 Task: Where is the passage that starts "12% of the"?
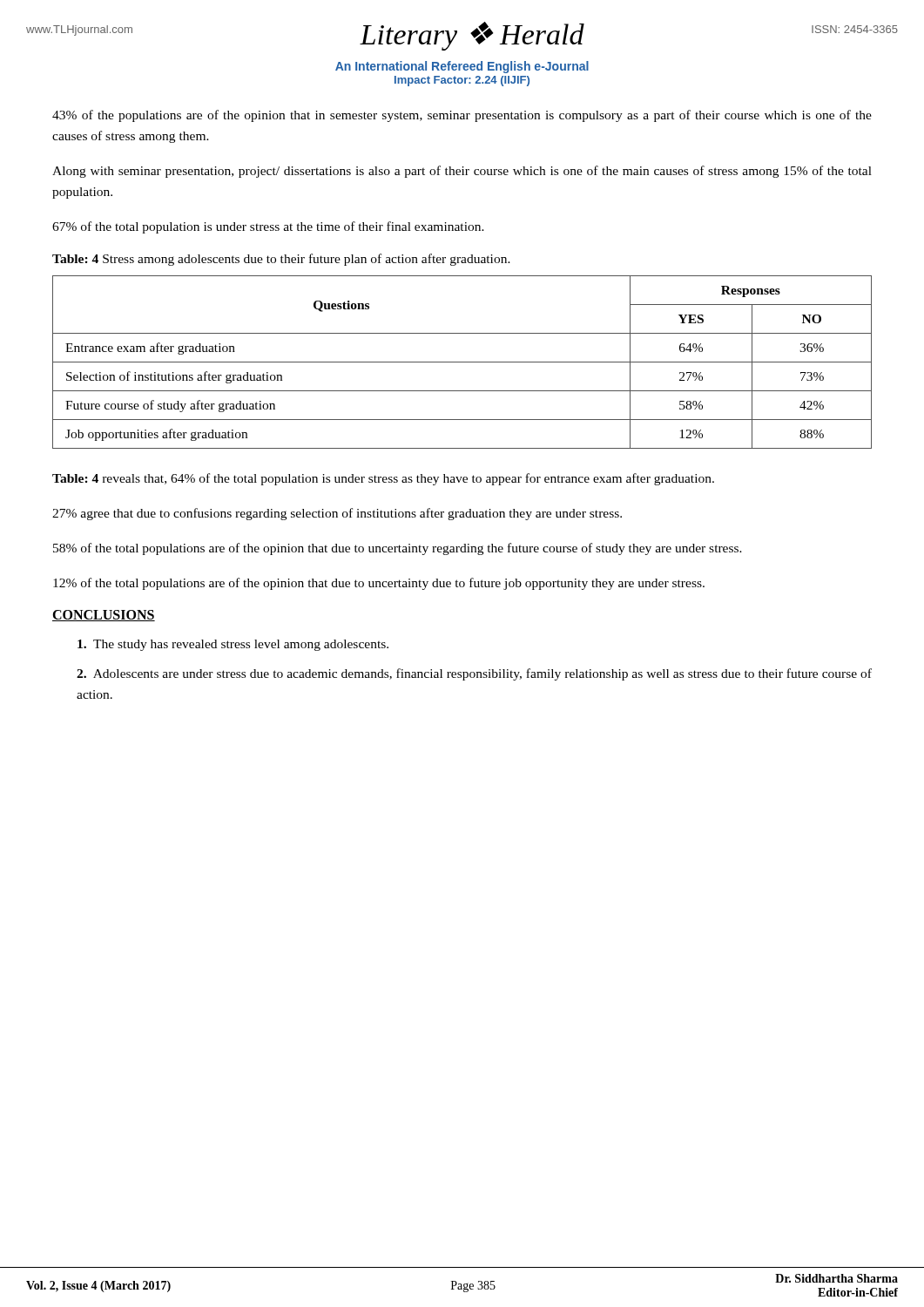click(x=379, y=583)
